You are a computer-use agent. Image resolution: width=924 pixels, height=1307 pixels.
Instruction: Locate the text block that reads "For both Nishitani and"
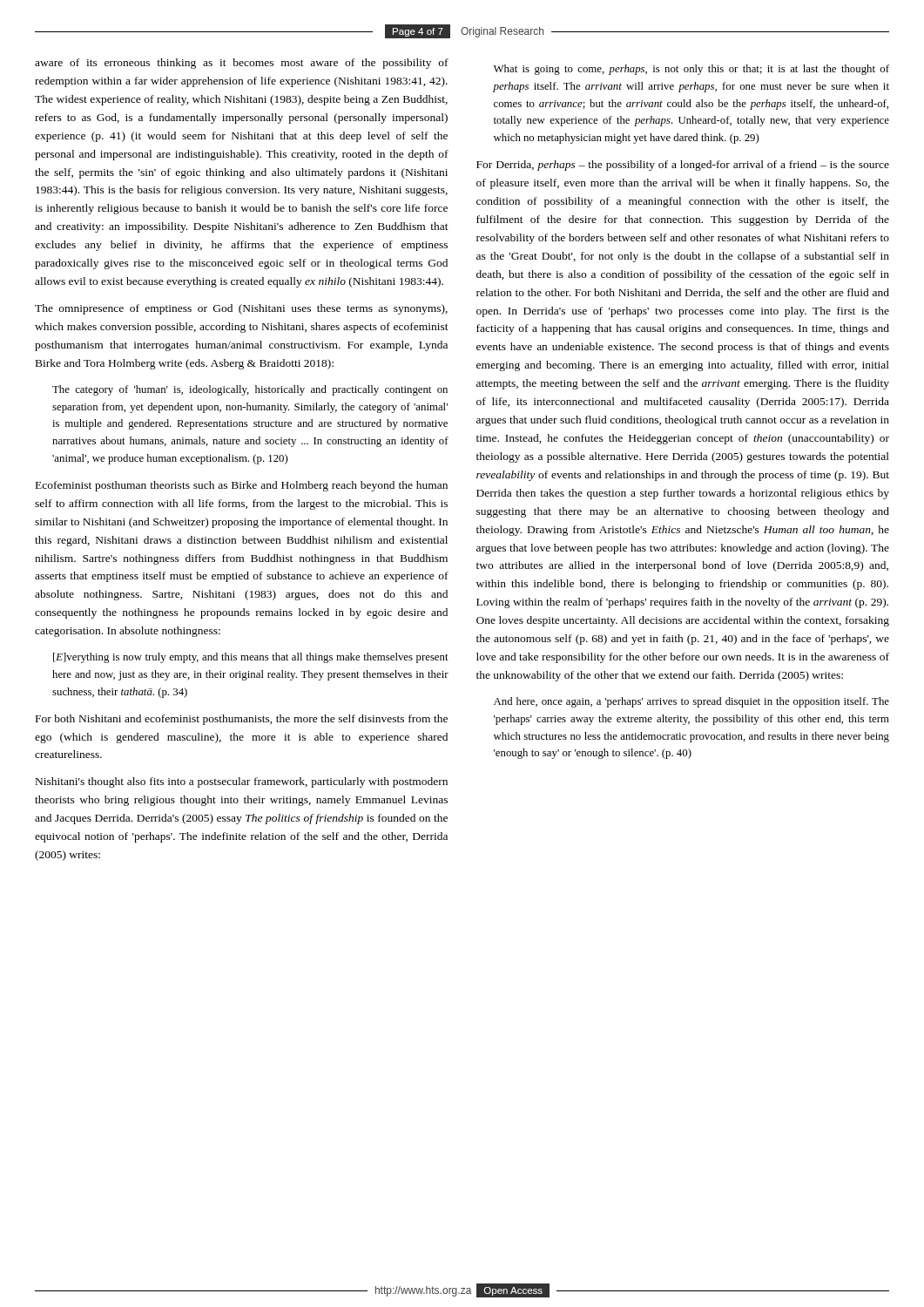(x=241, y=737)
